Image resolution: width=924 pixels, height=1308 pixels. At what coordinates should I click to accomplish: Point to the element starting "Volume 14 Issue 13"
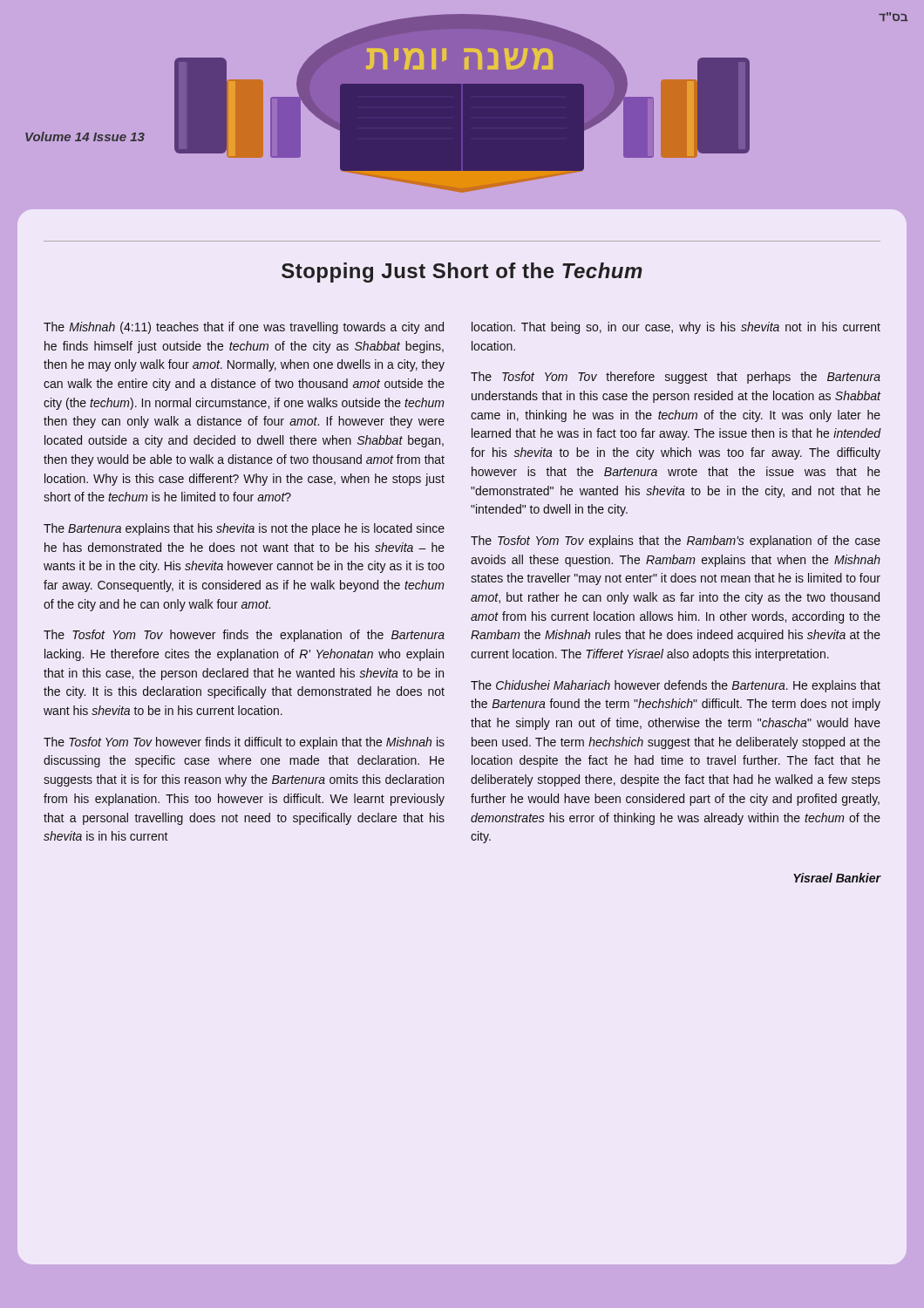point(84,136)
